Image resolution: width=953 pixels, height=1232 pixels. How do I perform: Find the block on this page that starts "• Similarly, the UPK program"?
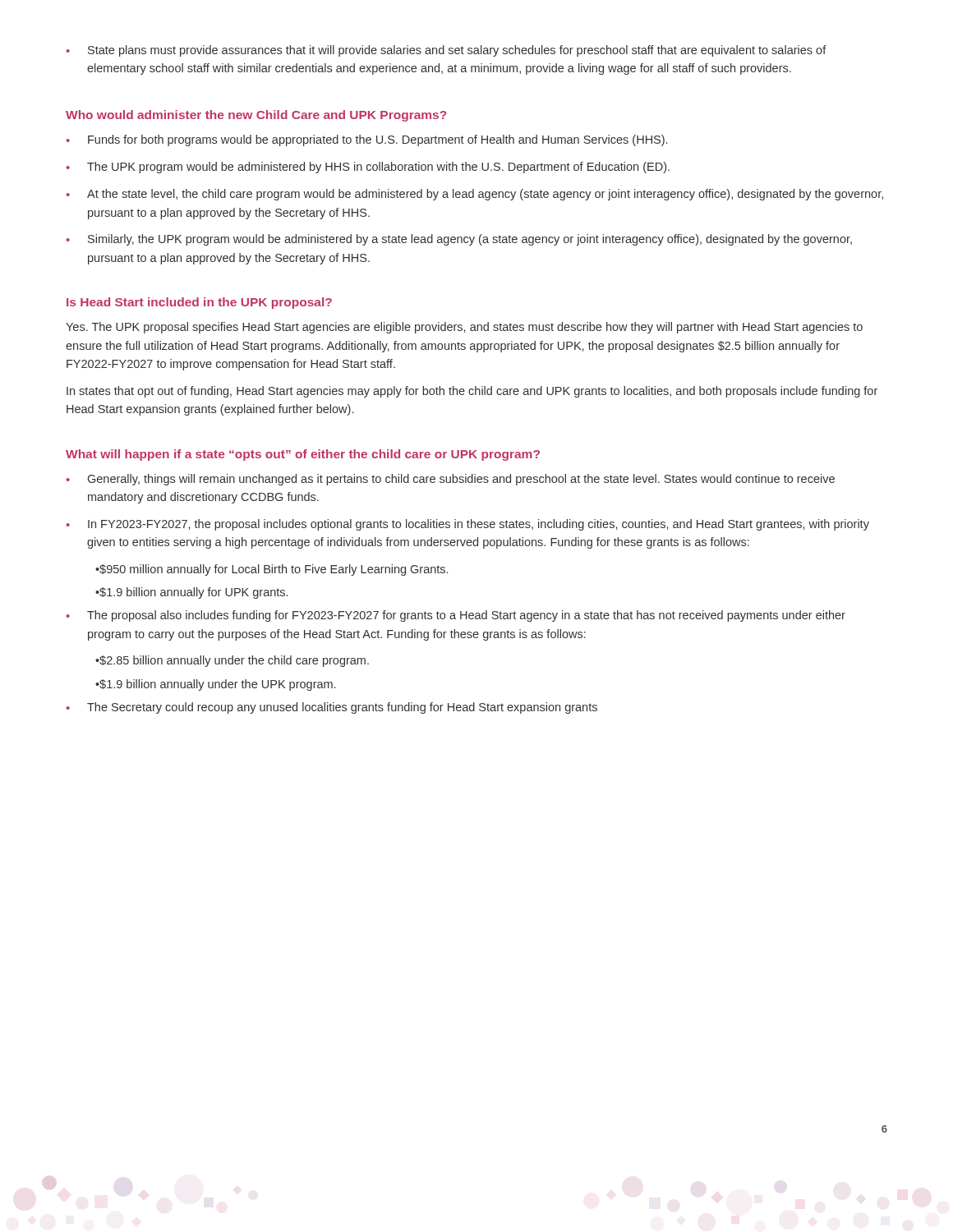point(476,249)
